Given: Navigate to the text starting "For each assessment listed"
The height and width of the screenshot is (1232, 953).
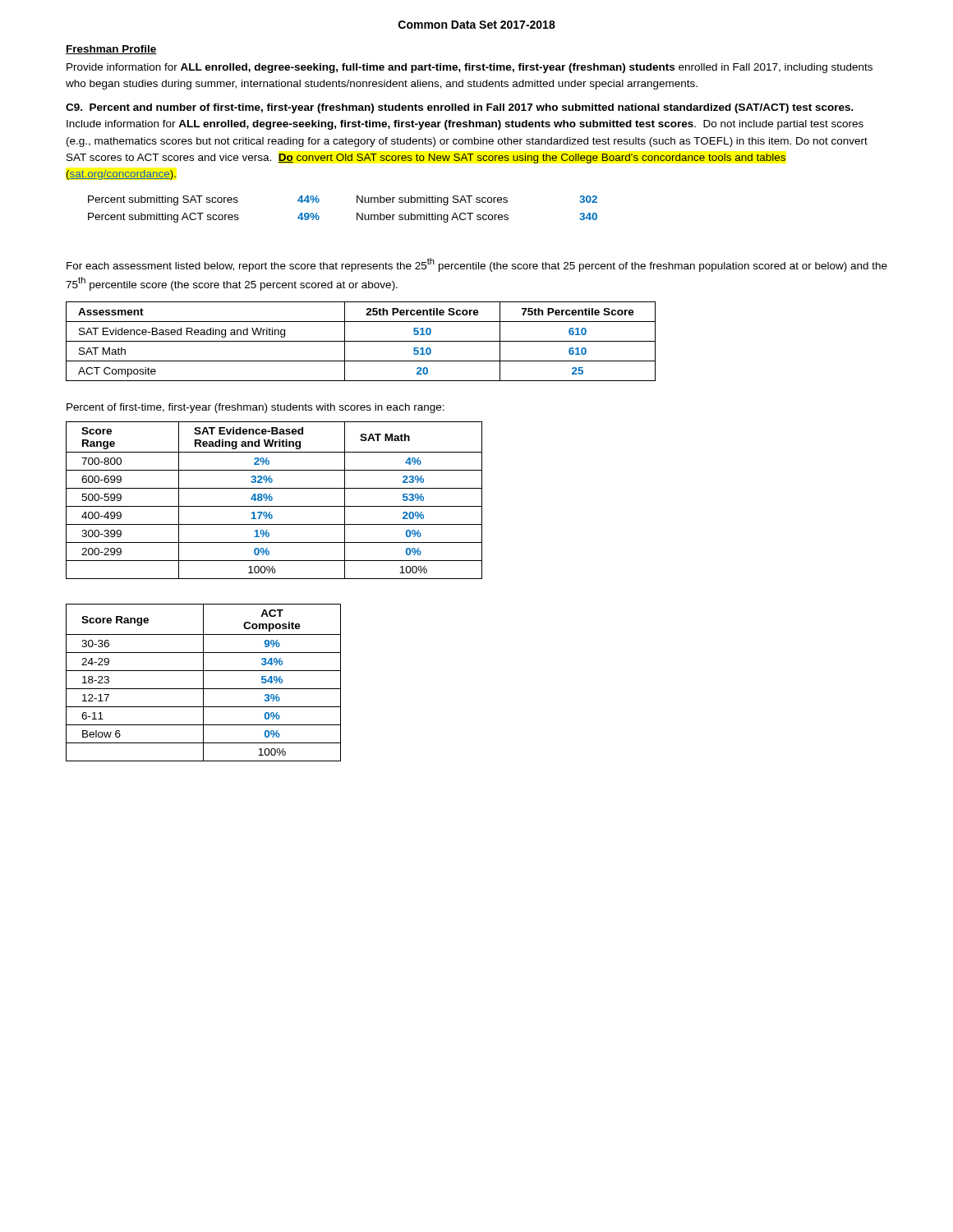Looking at the screenshot, I should 476,274.
